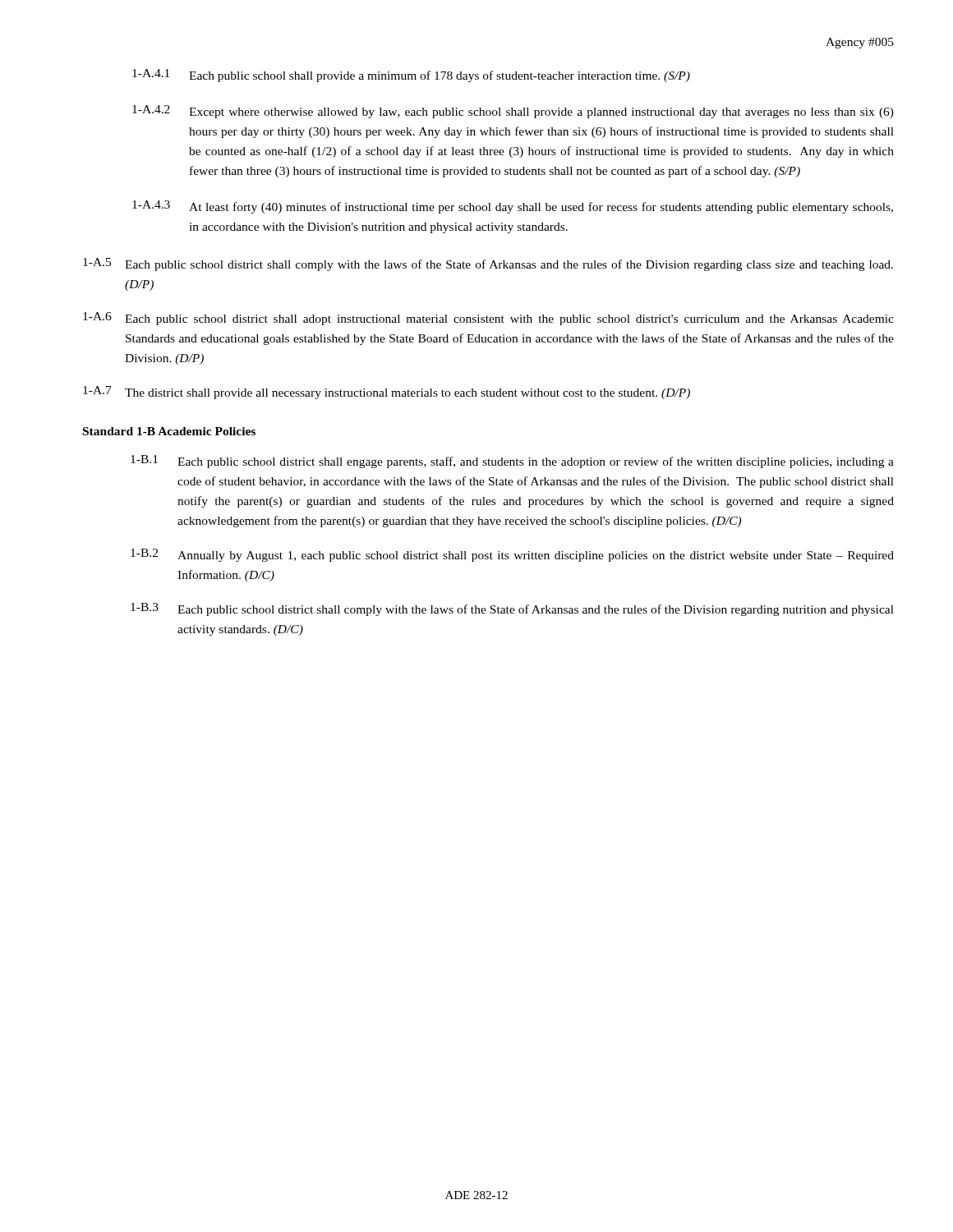953x1232 pixels.
Task: Point to the element starting "1-A.6 Each public school district shall adopt"
Action: [x=488, y=339]
